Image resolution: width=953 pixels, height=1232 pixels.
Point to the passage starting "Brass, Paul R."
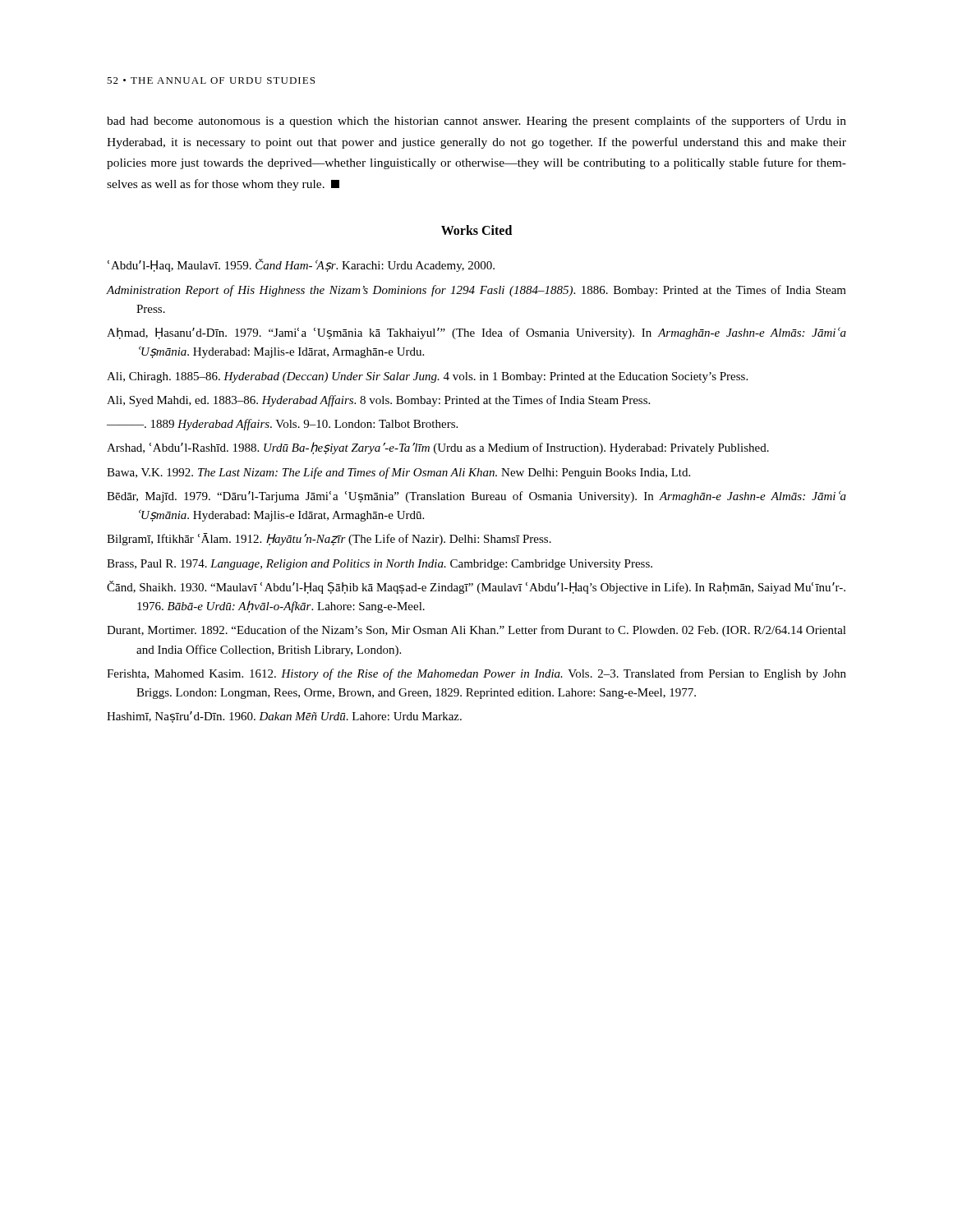coord(380,563)
